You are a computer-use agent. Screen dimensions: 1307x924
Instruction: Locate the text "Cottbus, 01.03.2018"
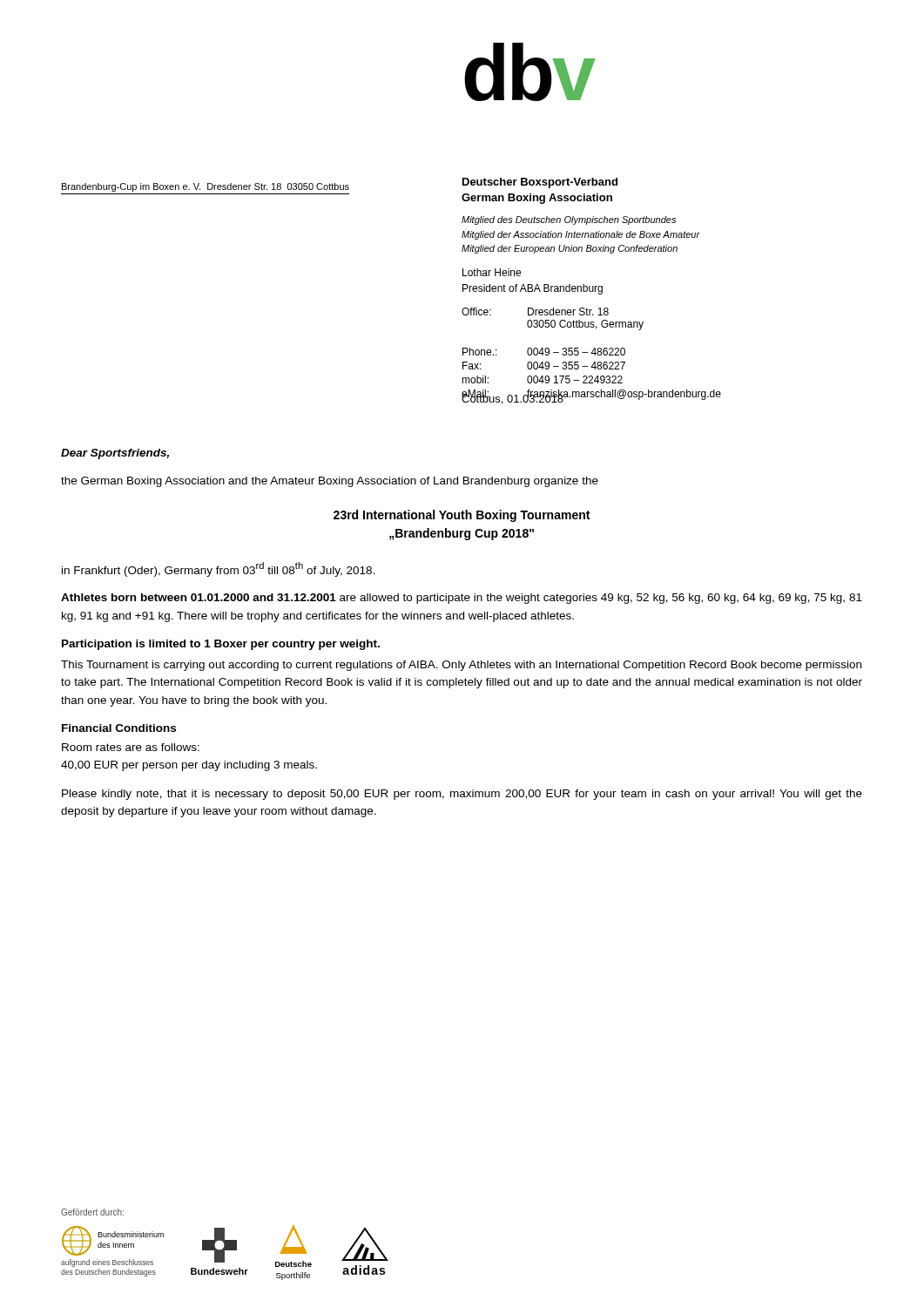tap(513, 399)
